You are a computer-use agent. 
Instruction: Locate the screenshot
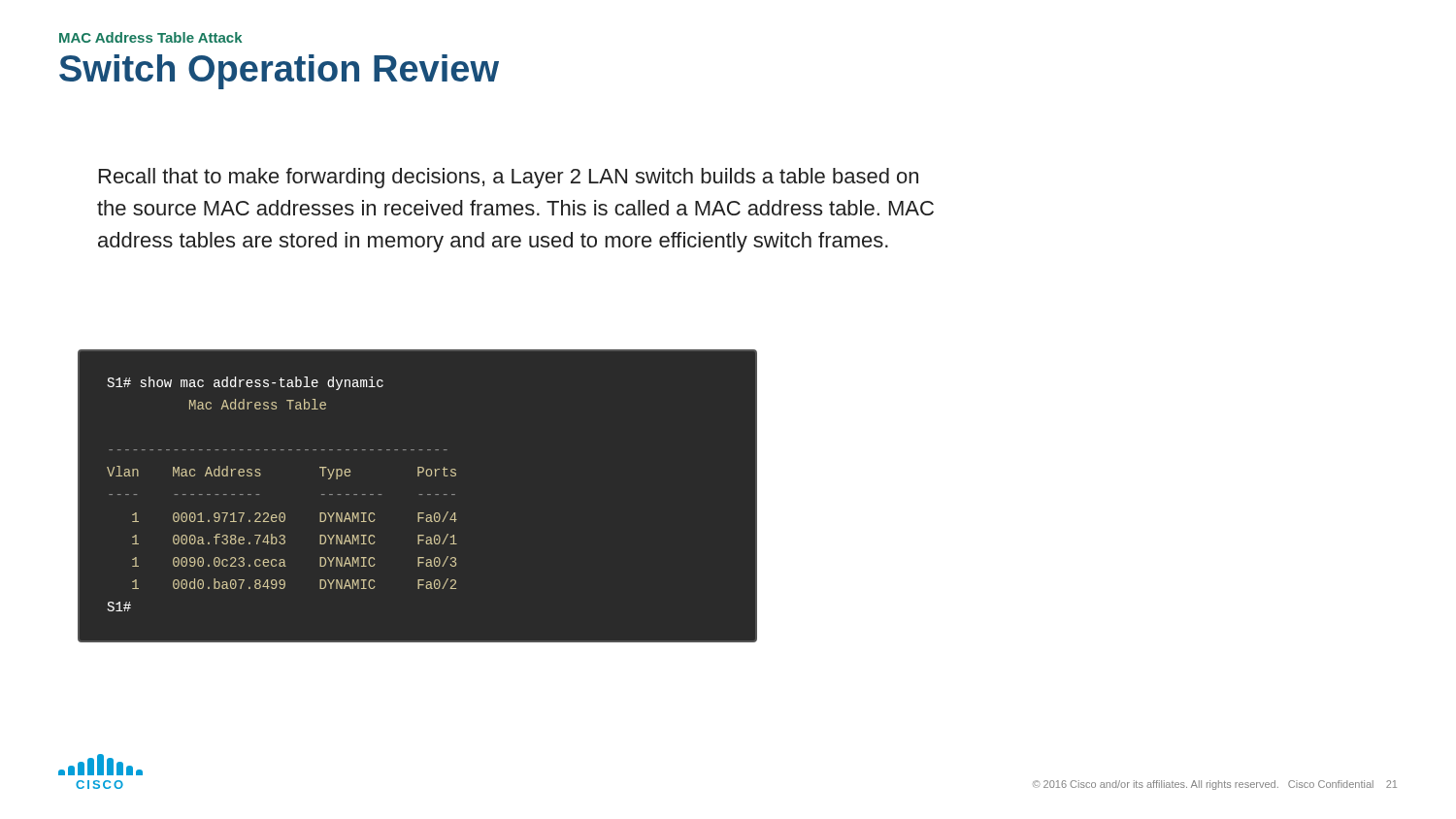pos(417,496)
